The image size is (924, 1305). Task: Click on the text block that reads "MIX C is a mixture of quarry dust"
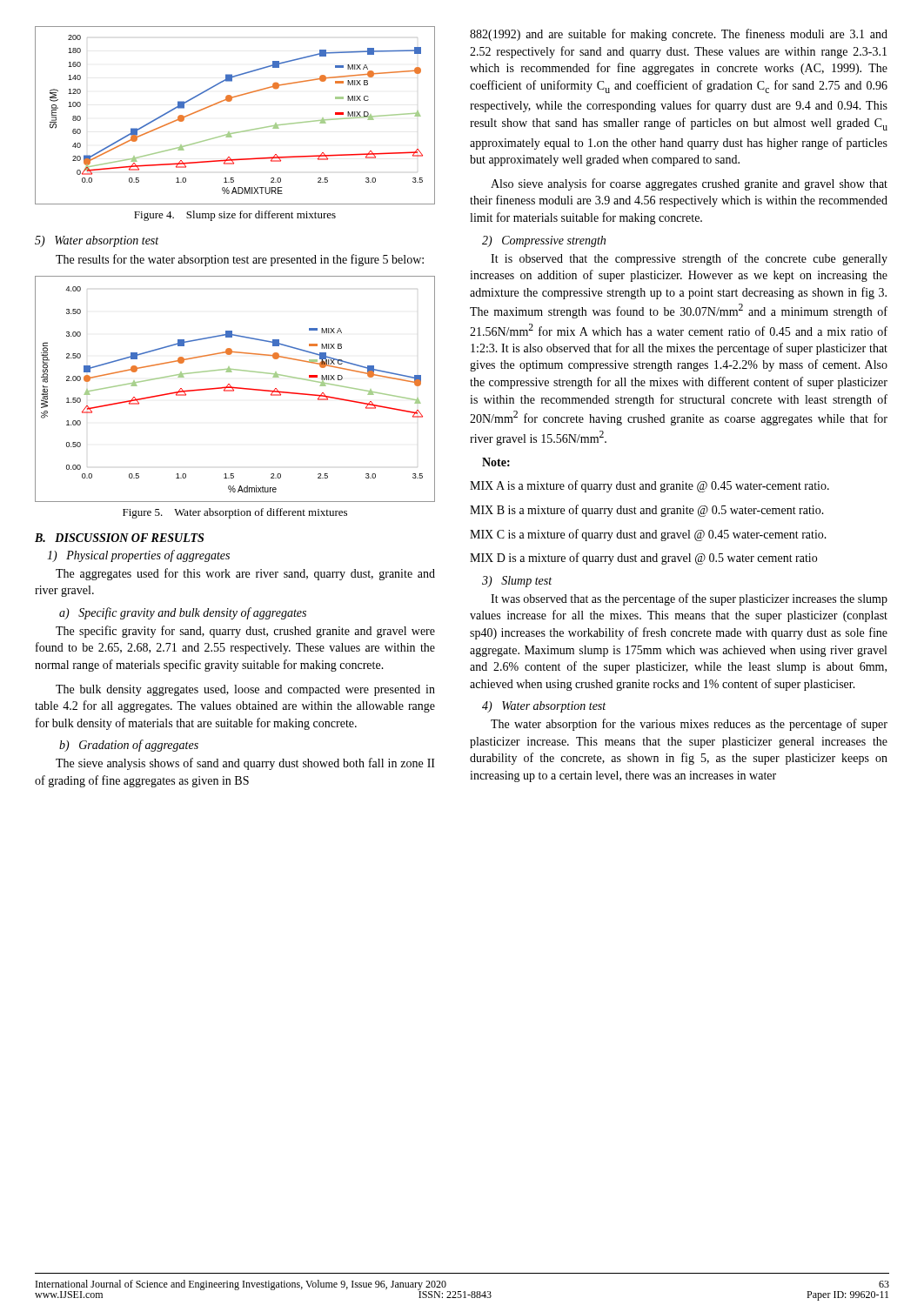648,534
